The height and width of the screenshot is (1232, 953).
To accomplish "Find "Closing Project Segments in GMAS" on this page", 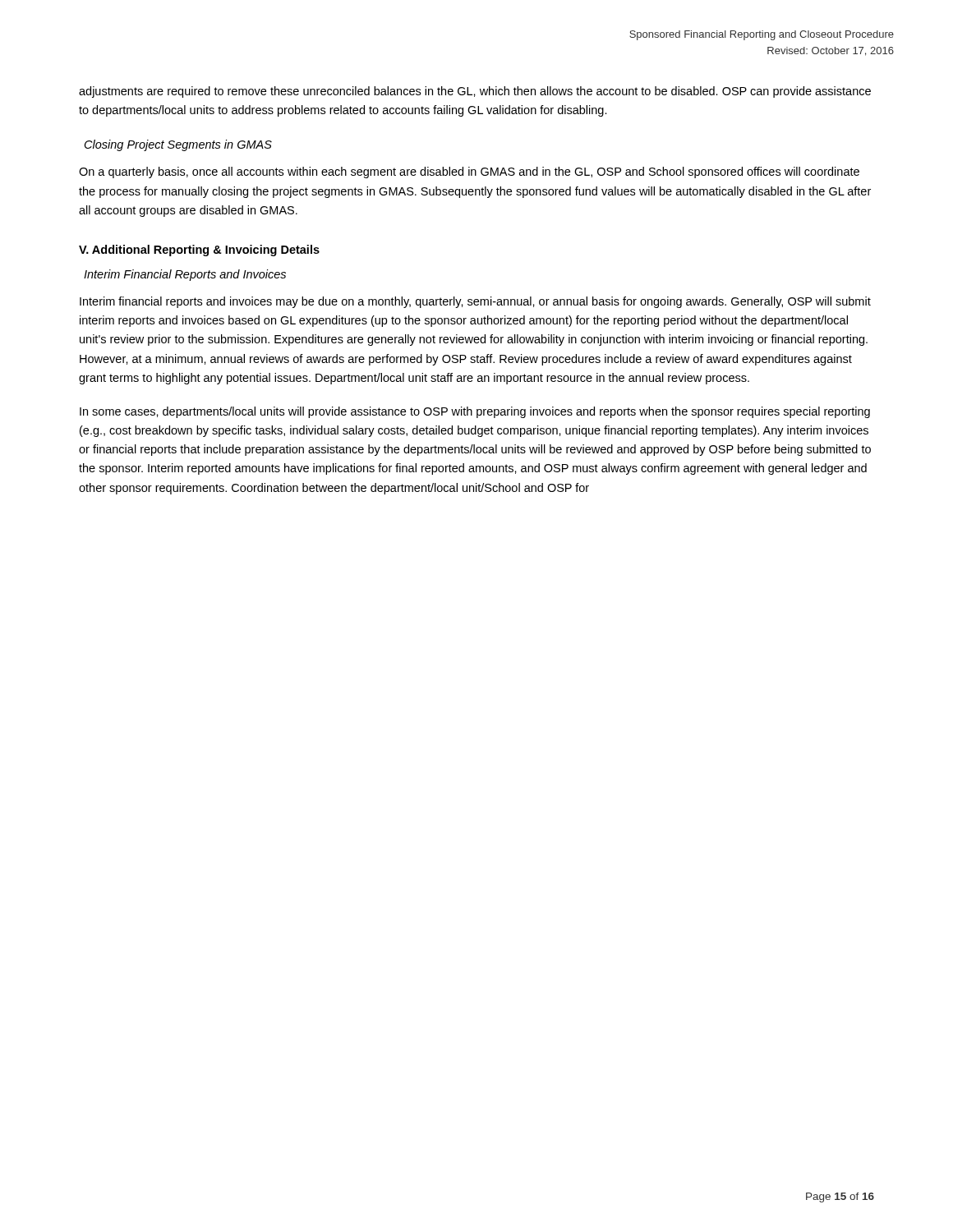I will pos(178,145).
